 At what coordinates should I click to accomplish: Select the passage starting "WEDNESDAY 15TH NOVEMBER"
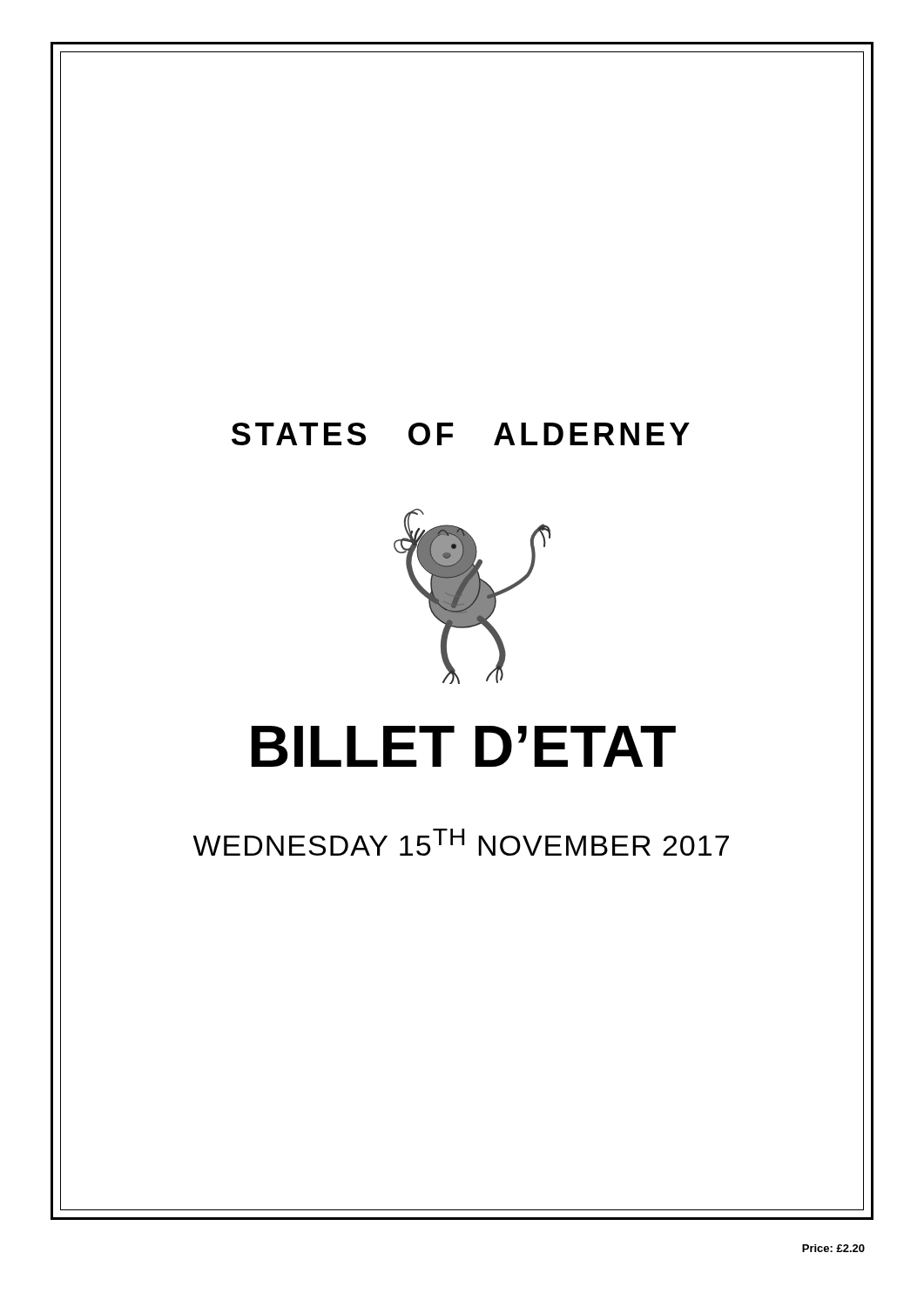coord(462,842)
